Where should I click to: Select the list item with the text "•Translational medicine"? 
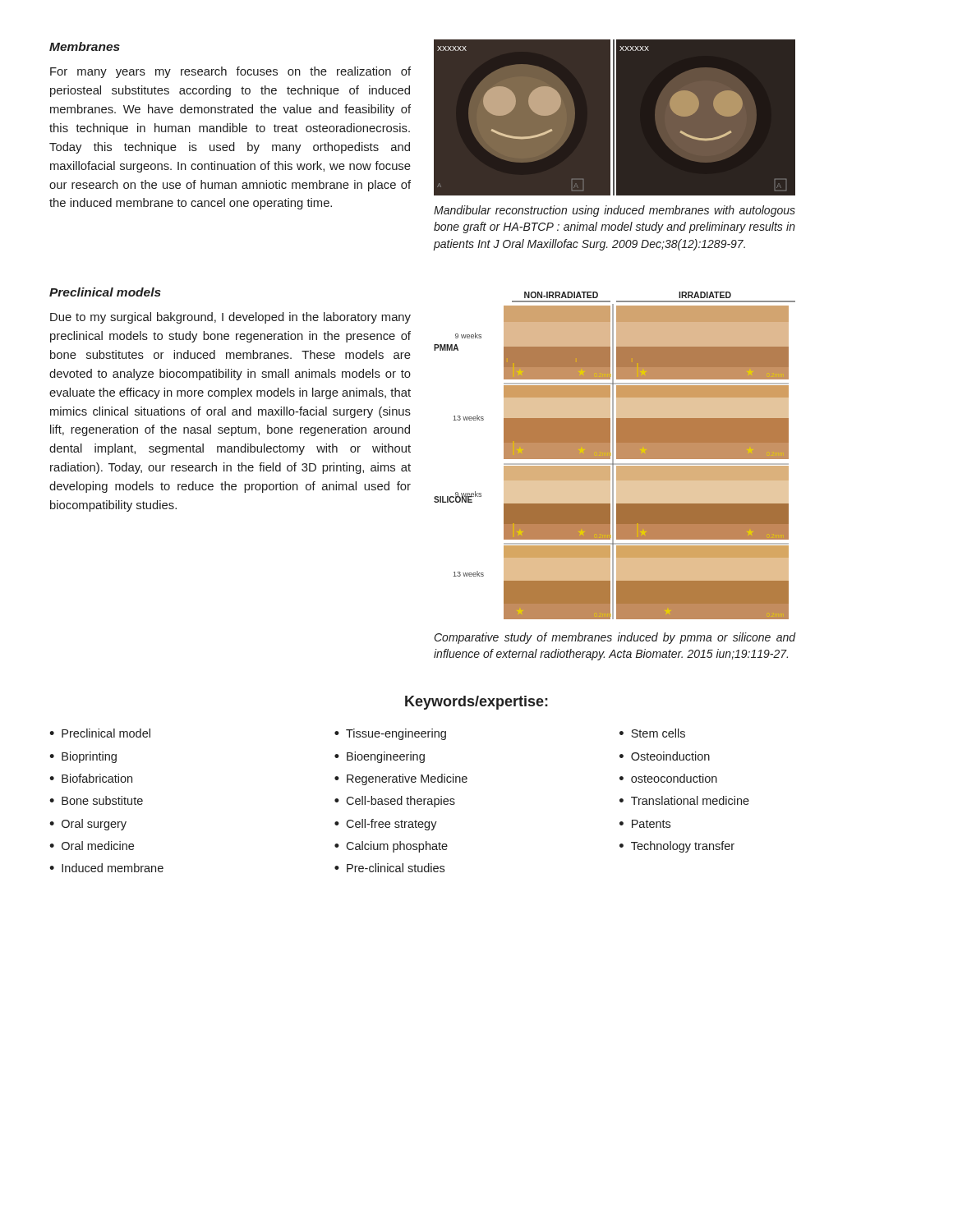[x=684, y=801]
